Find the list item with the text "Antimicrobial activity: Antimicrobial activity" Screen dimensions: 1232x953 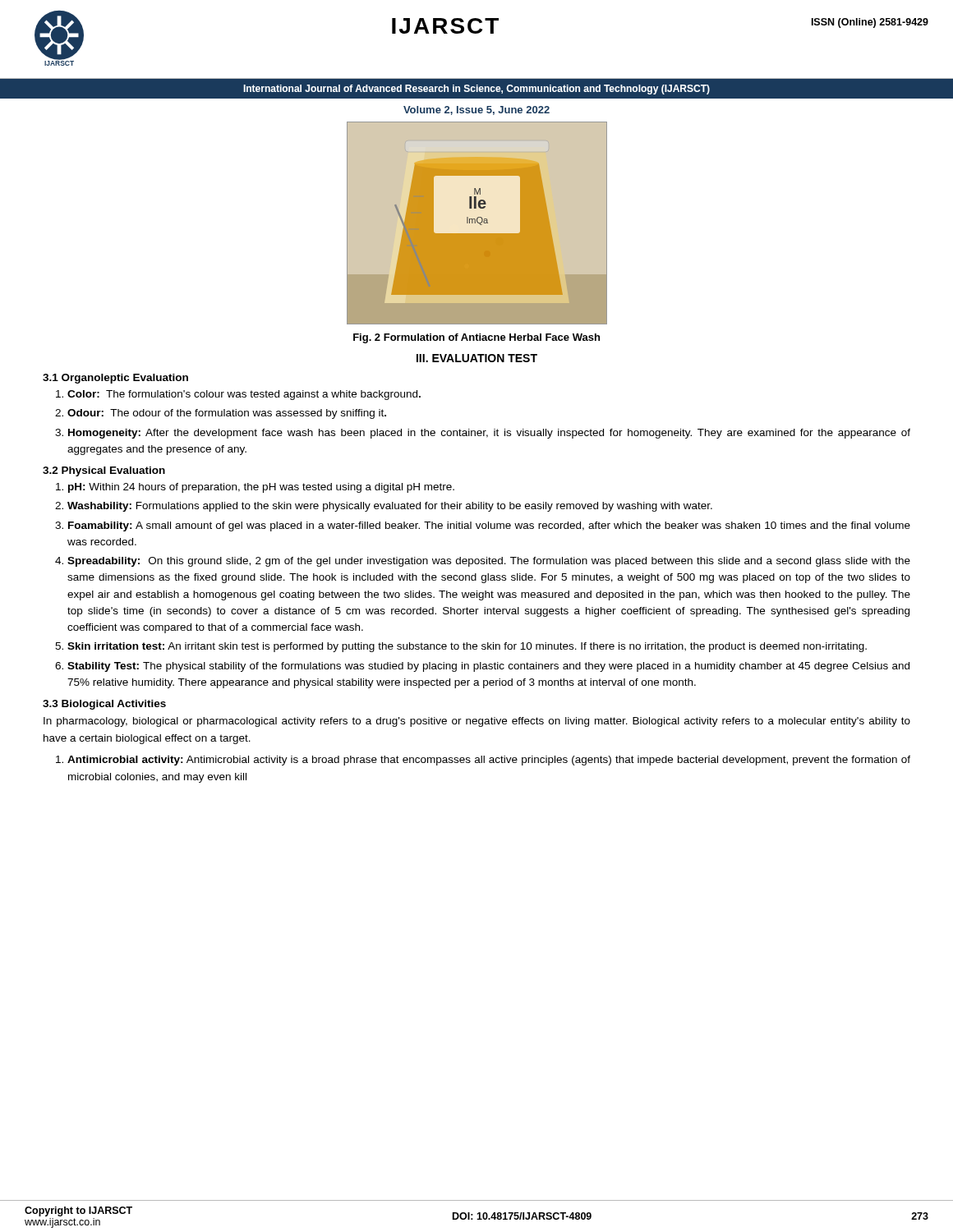pyautogui.click(x=489, y=768)
